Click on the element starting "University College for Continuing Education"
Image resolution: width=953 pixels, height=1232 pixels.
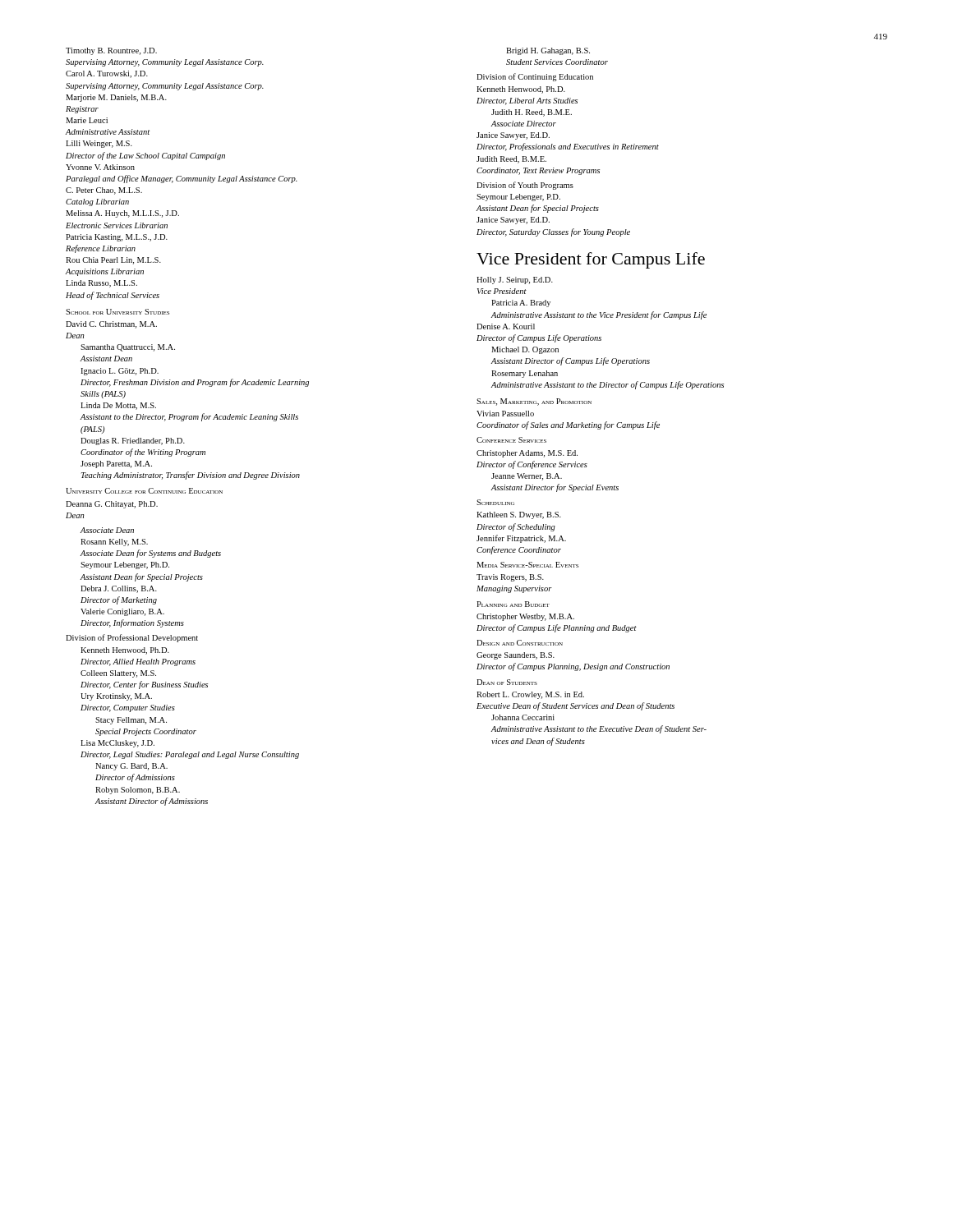pyautogui.click(x=144, y=491)
